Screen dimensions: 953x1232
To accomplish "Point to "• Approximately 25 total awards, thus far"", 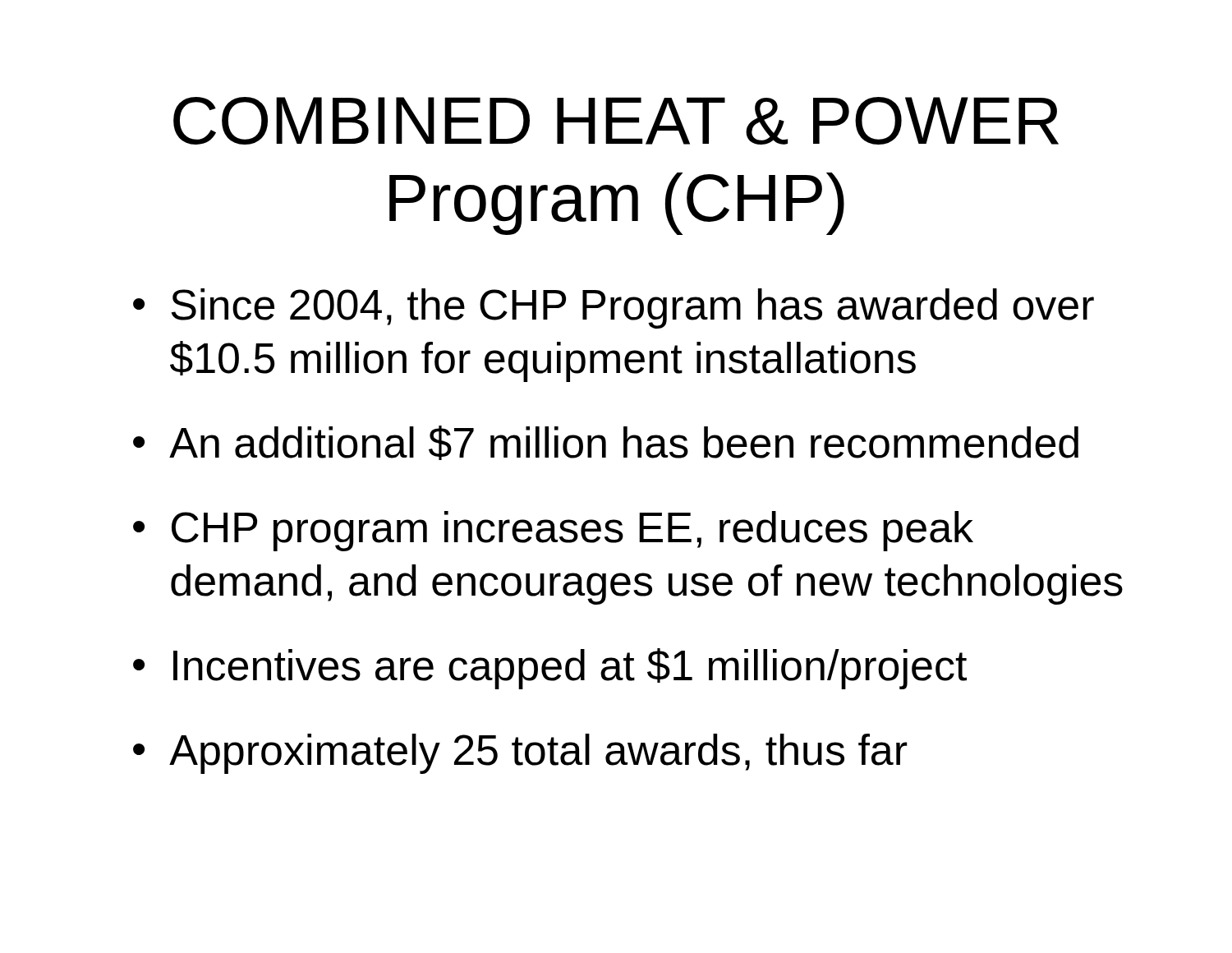I will (x=520, y=750).
